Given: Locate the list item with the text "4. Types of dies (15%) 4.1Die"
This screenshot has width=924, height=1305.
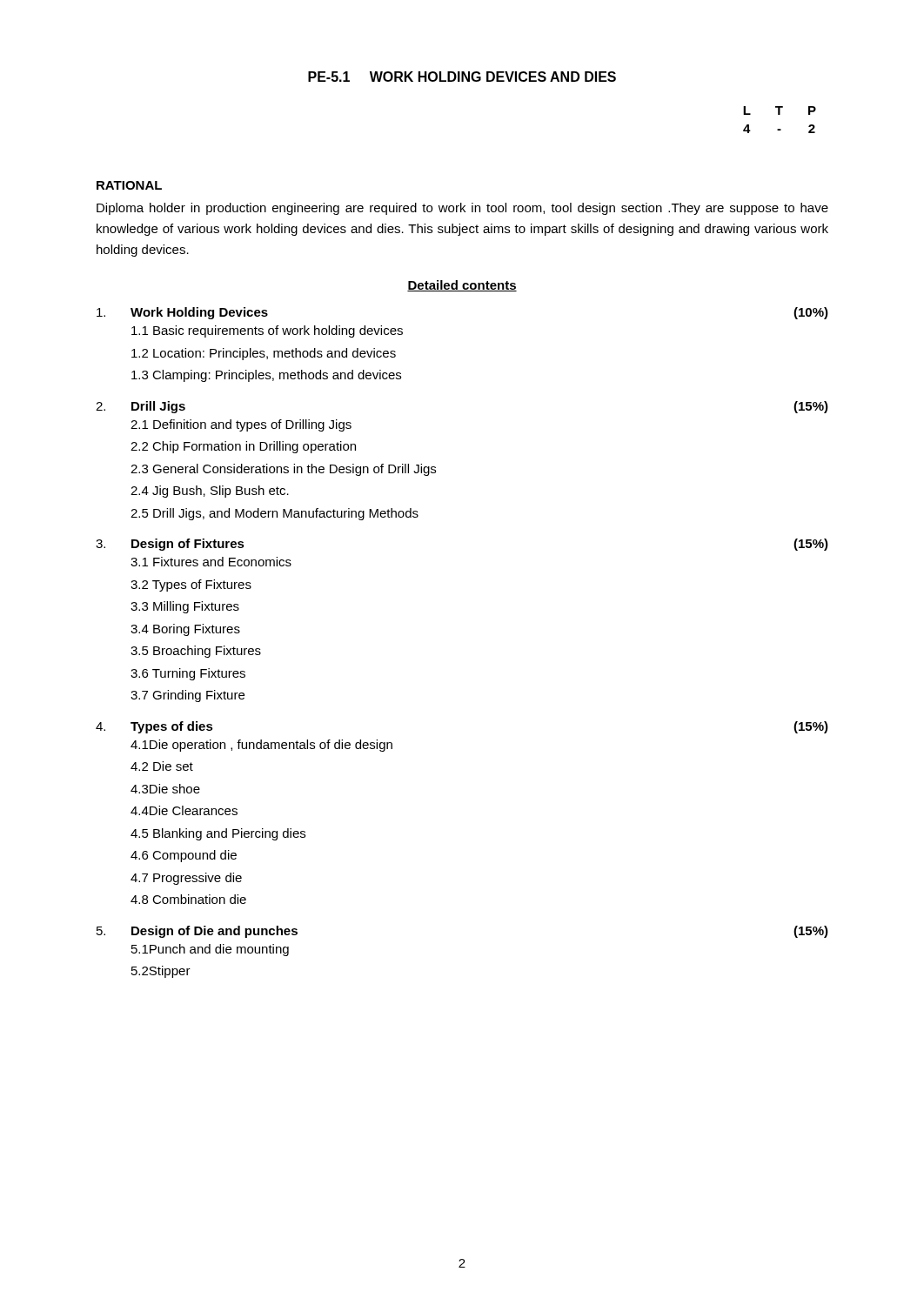Looking at the screenshot, I should tap(177, 727).
